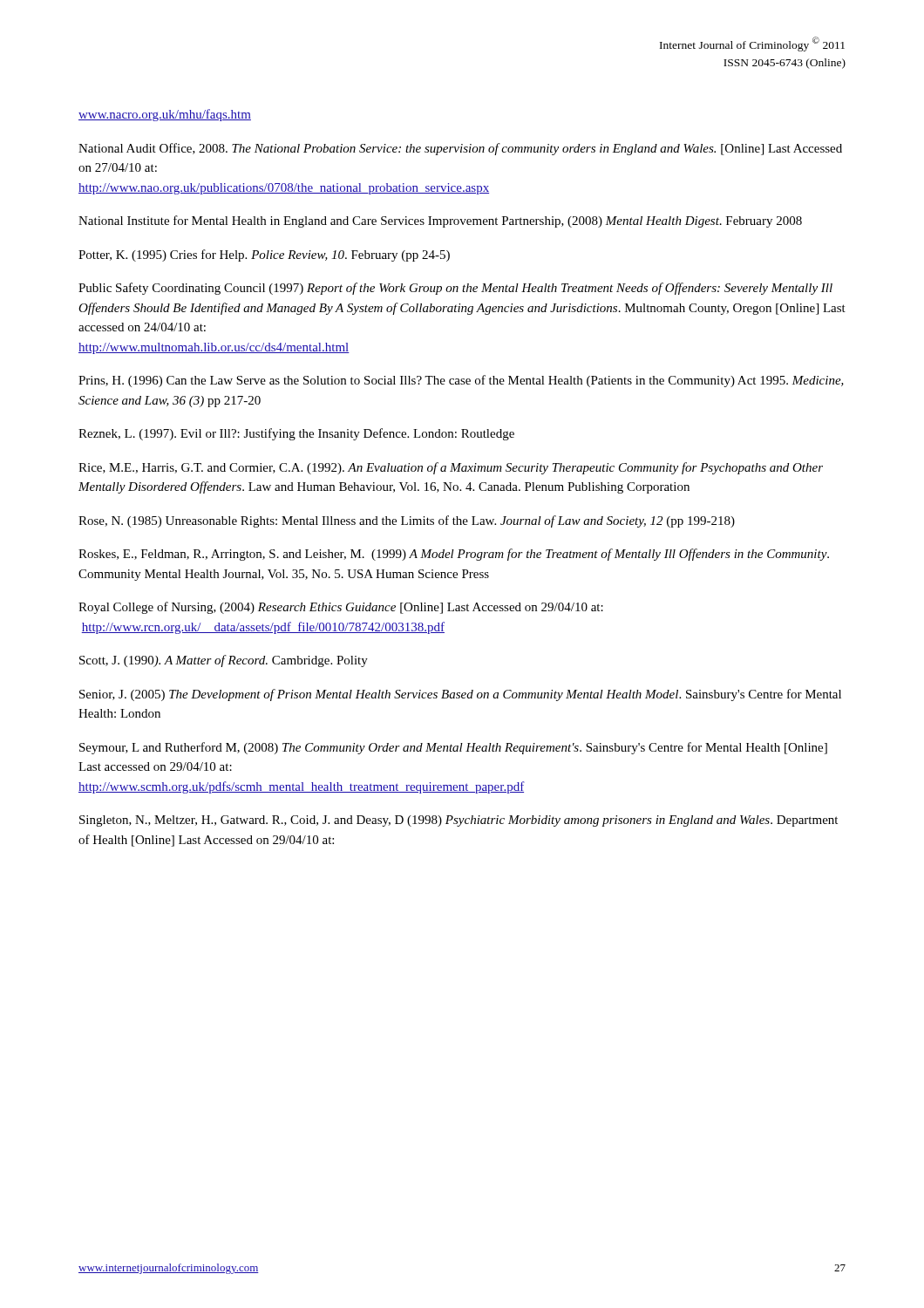The width and height of the screenshot is (924, 1308).
Task: Click on the text block that says "Senior, J. (2005) The Development of"
Action: click(x=460, y=704)
